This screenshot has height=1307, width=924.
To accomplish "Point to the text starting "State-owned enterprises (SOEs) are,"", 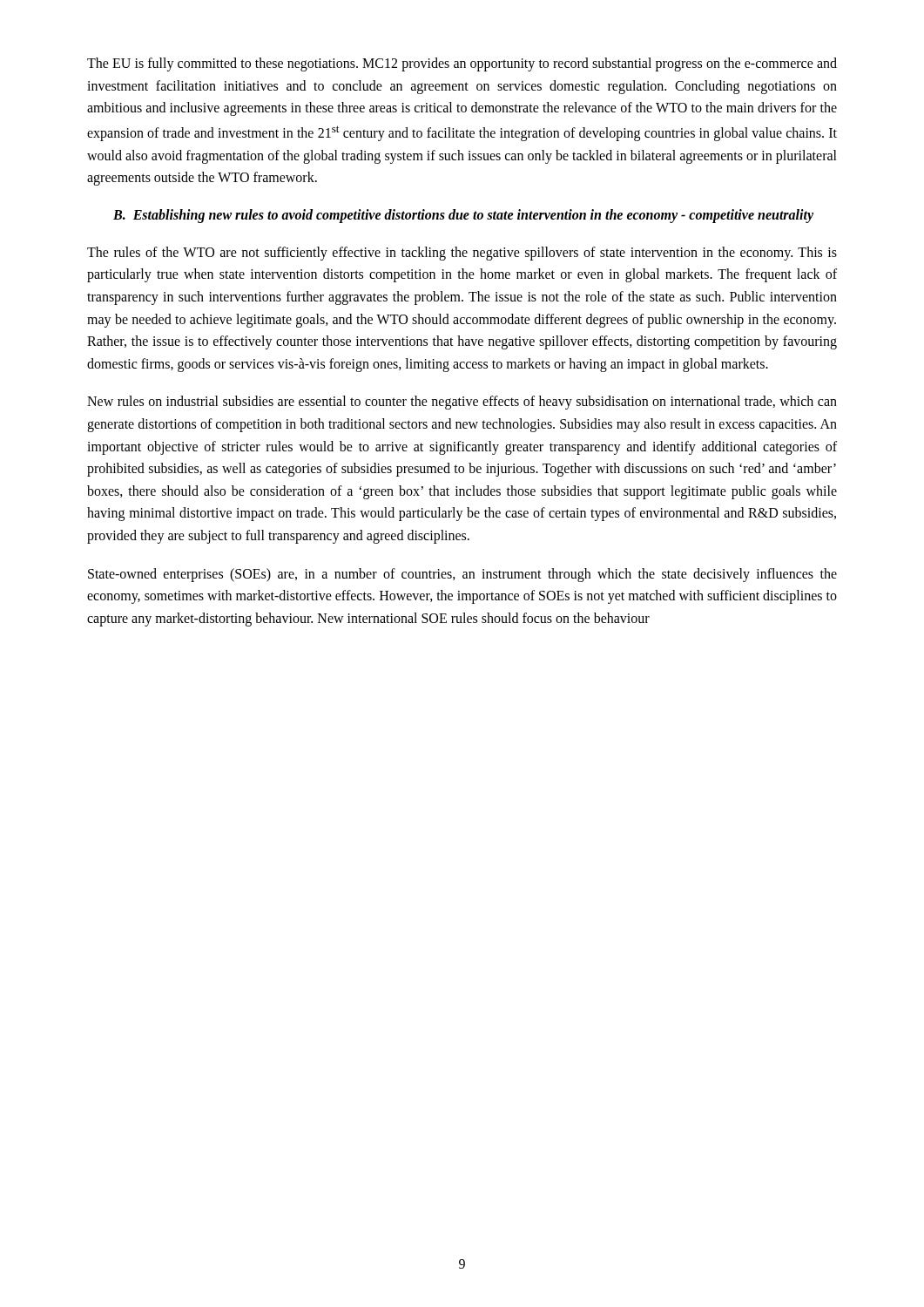I will 462,596.
